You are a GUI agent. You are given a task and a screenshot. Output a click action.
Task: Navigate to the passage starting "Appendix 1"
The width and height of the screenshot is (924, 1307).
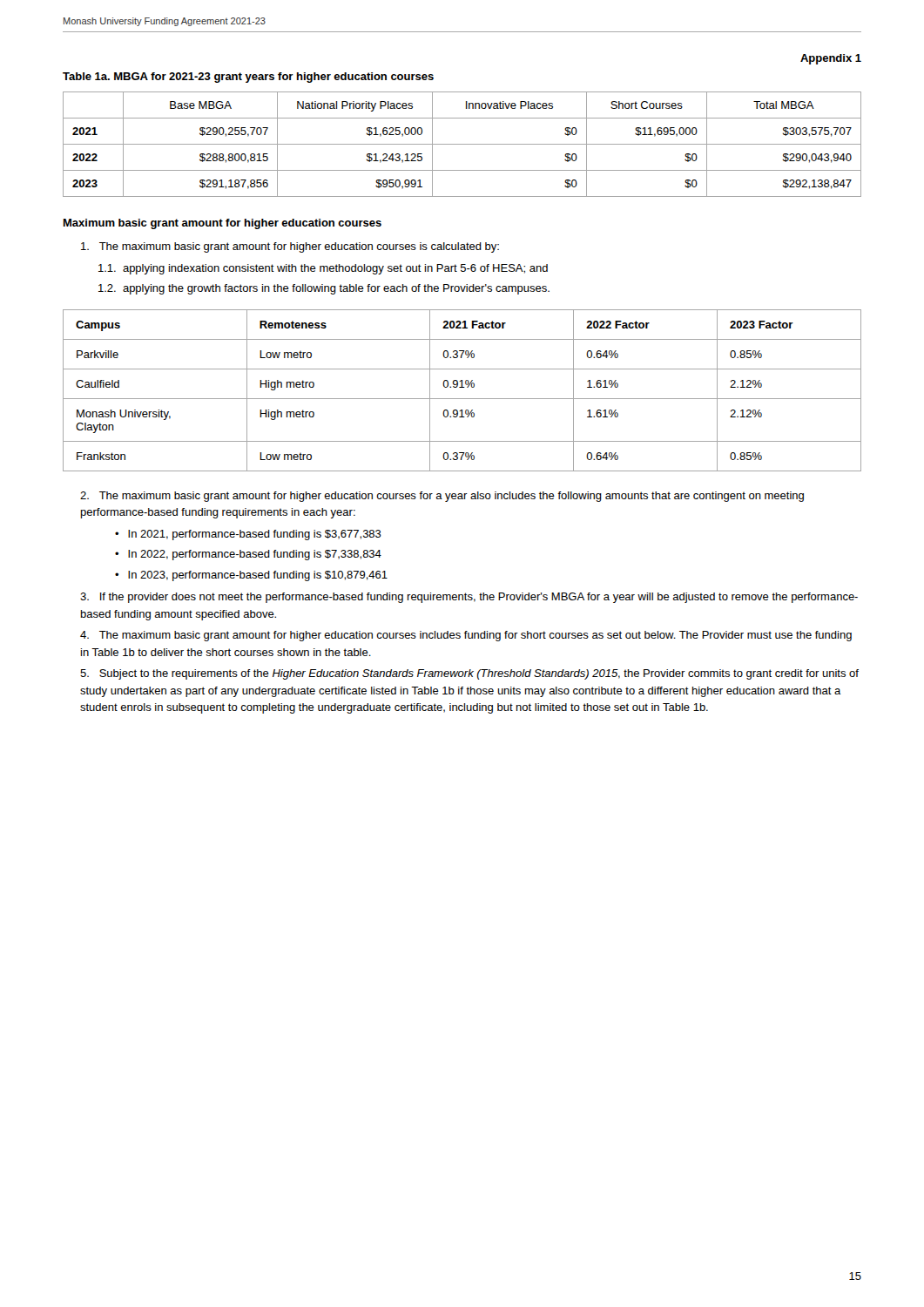[831, 58]
